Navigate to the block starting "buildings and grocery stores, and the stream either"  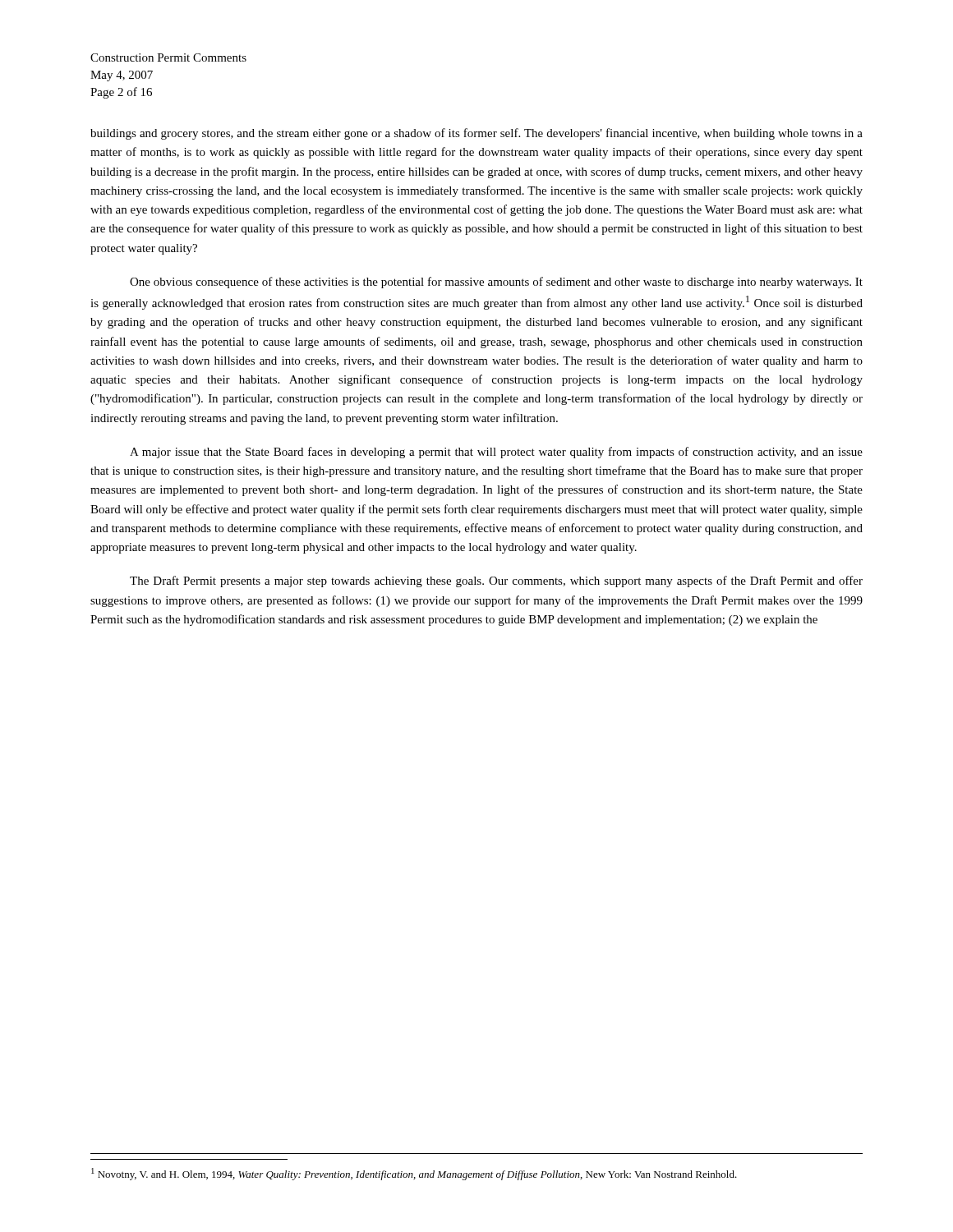click(476, 190)
